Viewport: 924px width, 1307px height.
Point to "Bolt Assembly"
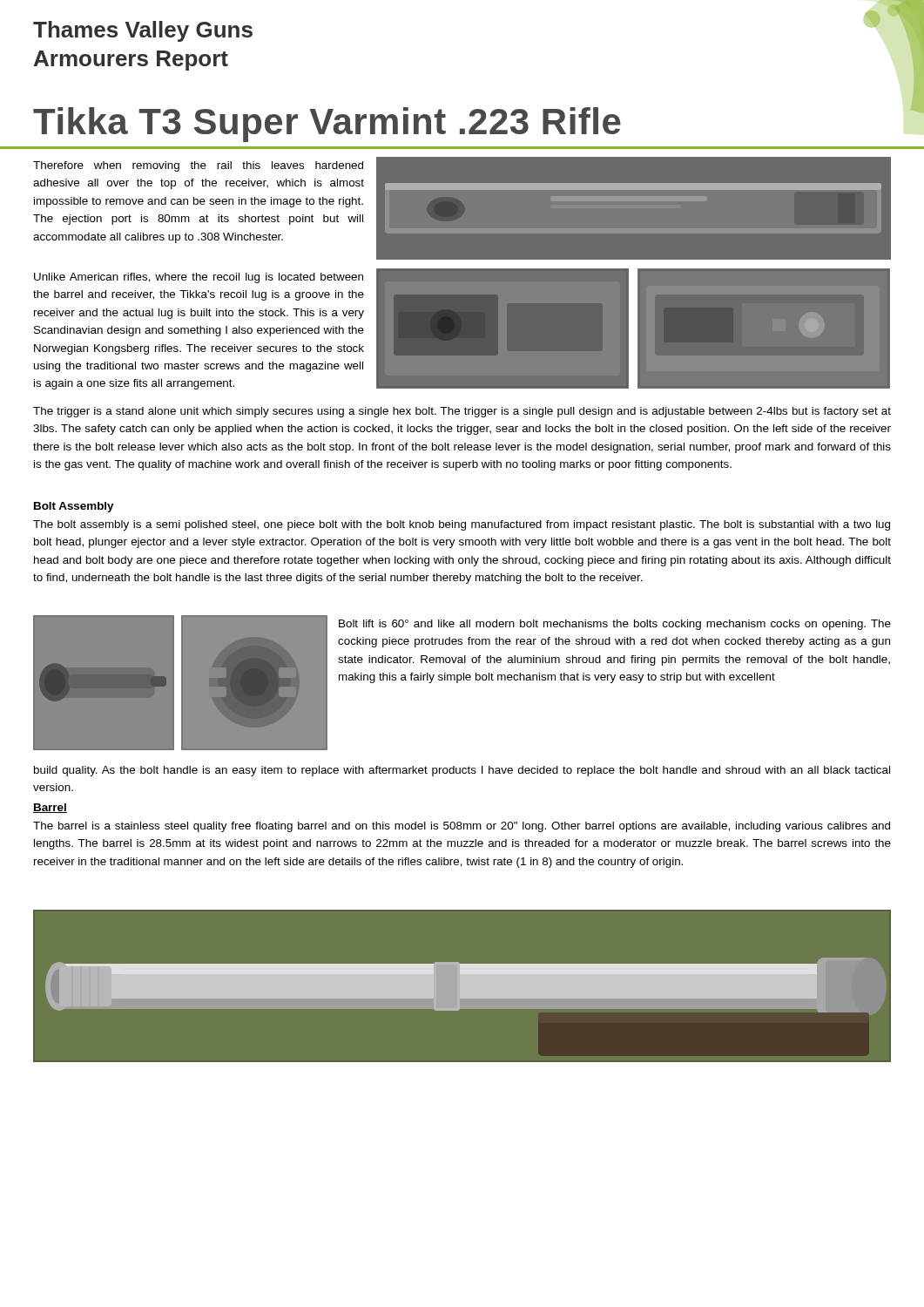coord(74,507)
